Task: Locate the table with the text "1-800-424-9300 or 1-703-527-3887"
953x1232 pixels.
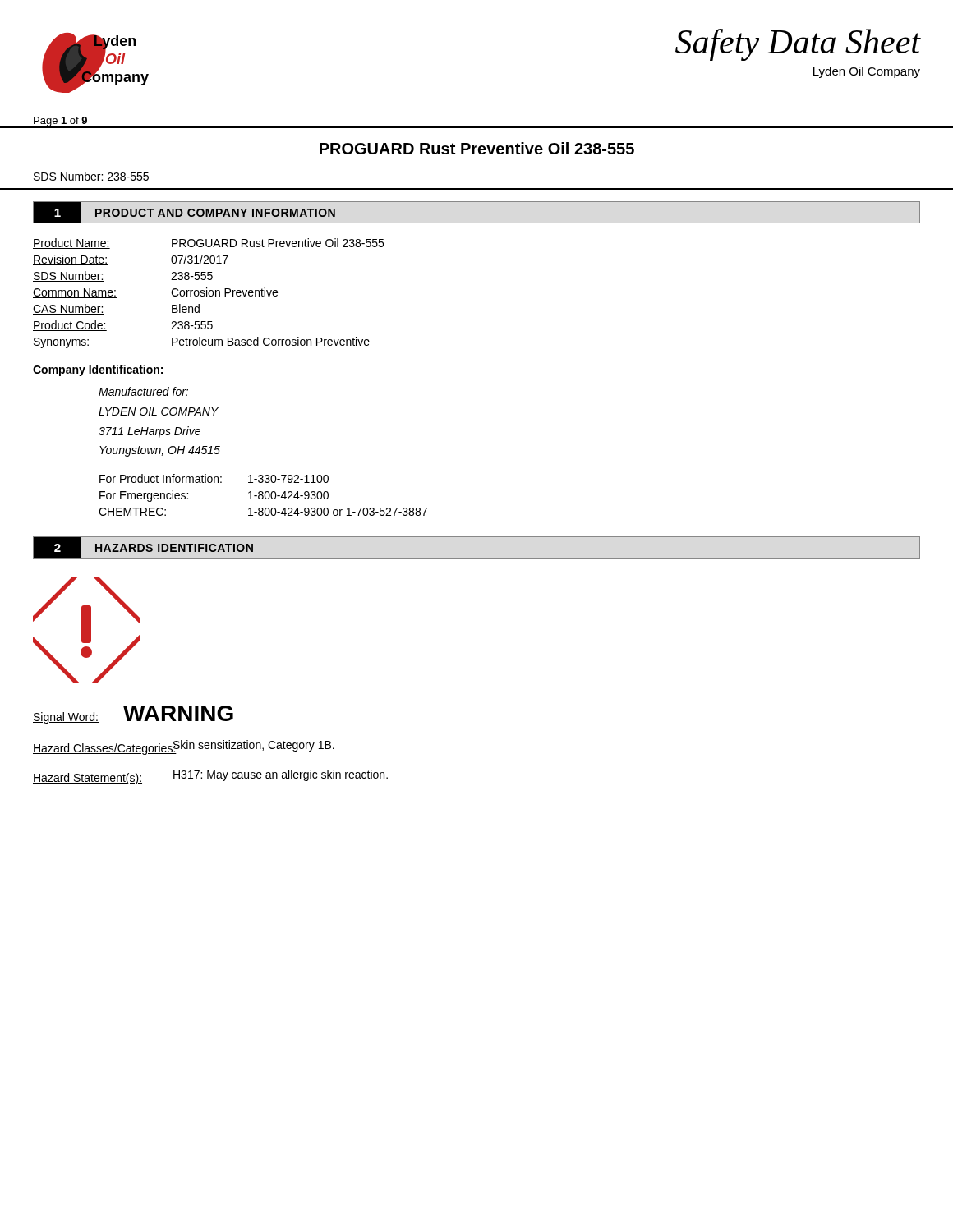Action: pos(509,495)
